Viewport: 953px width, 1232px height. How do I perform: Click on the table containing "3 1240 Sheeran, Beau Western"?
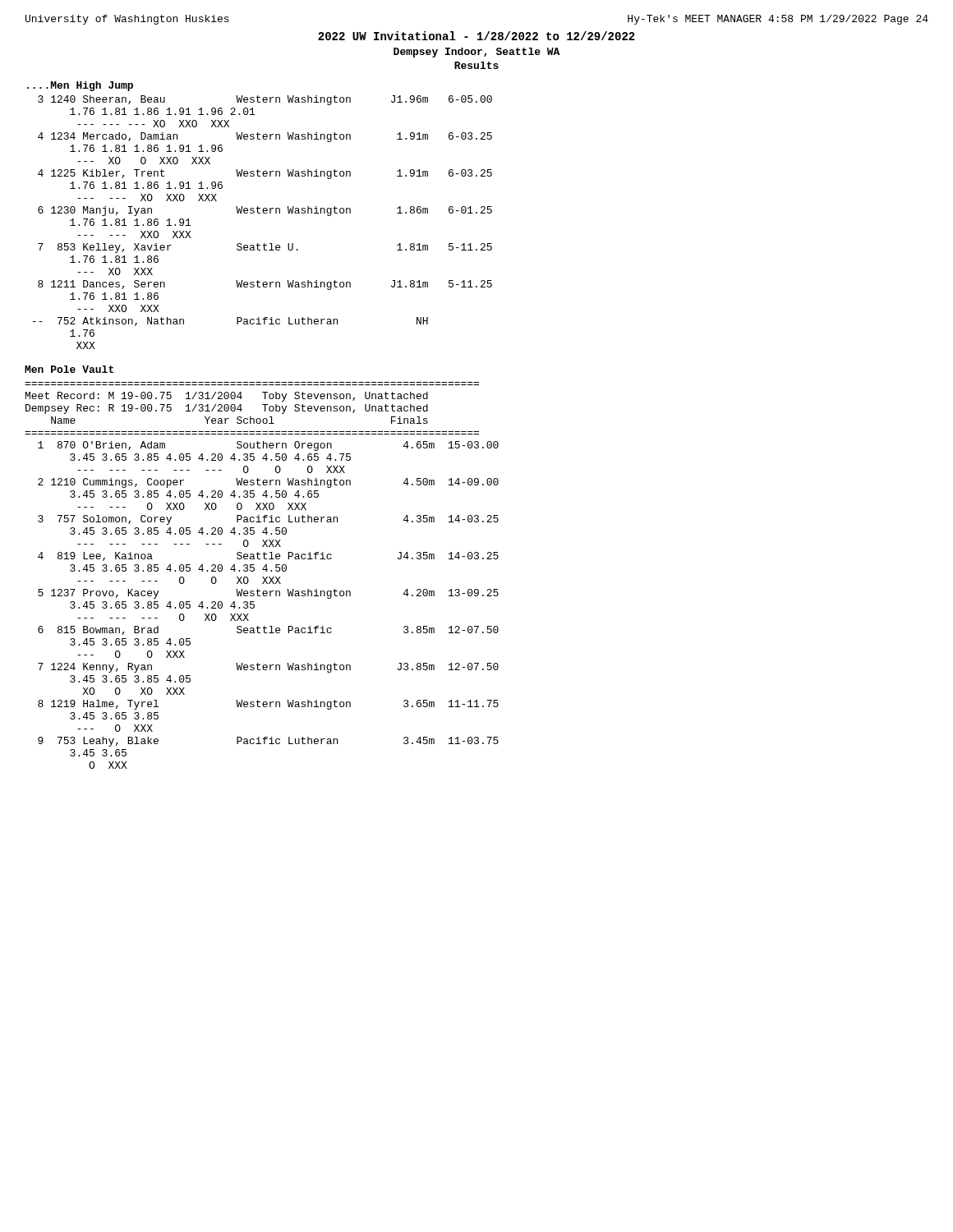[476, 223]
